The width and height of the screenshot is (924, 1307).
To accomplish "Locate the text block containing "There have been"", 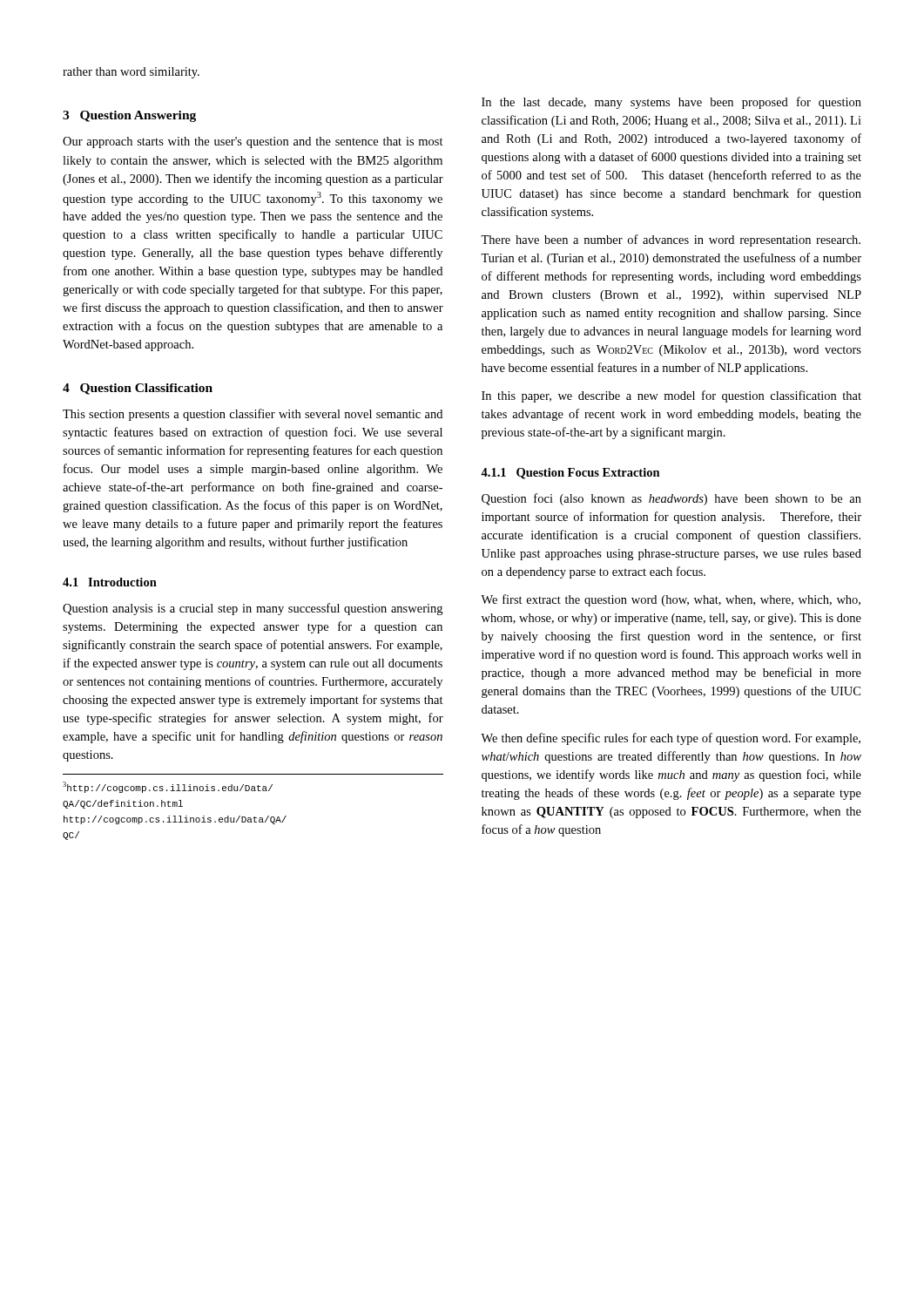I will click(x=671, y=304).
